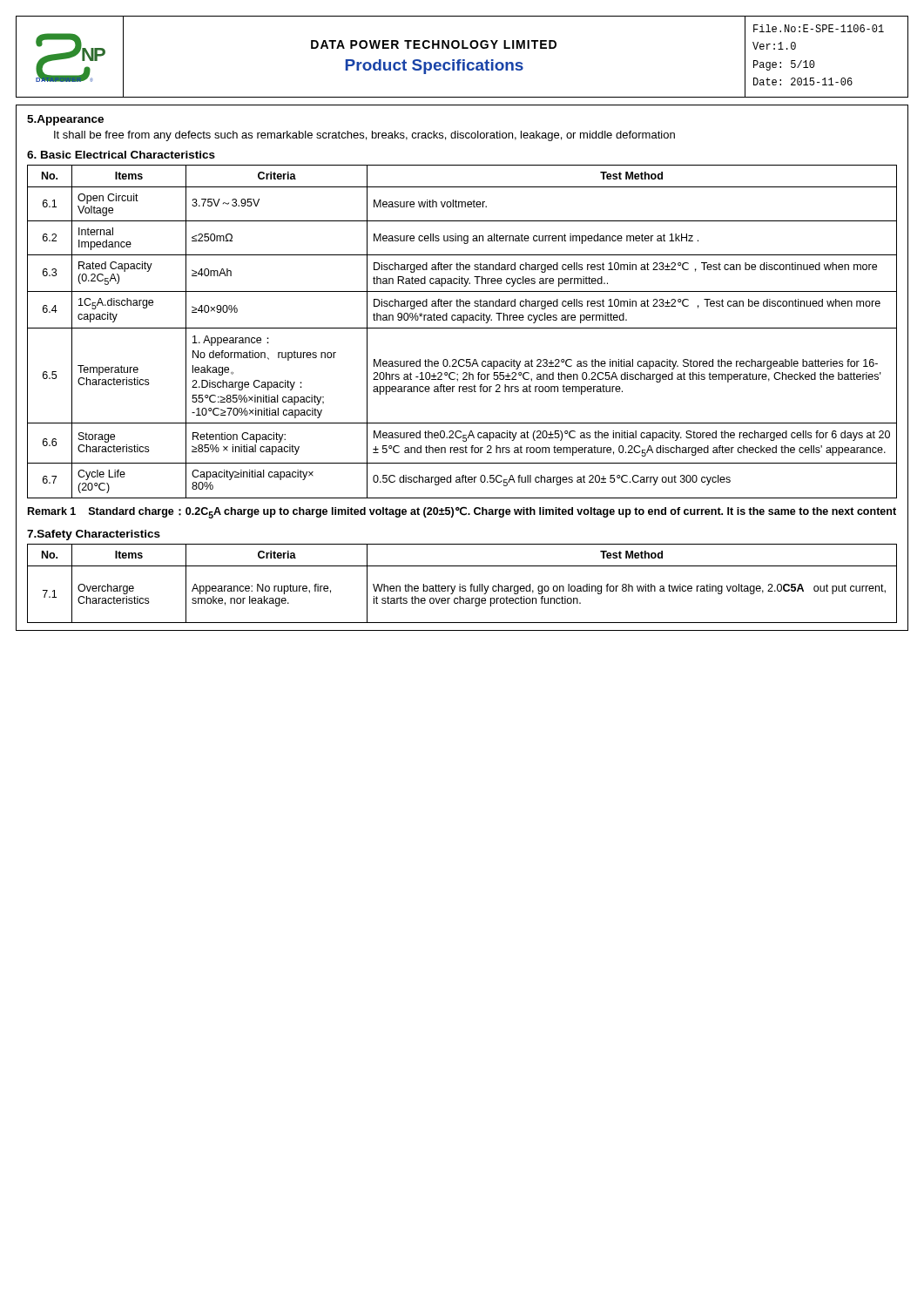The height and width of the screenshot is (1307, 924).
Task: Click where it says "7.Safety Characteristics"
Action: point(94,533)
